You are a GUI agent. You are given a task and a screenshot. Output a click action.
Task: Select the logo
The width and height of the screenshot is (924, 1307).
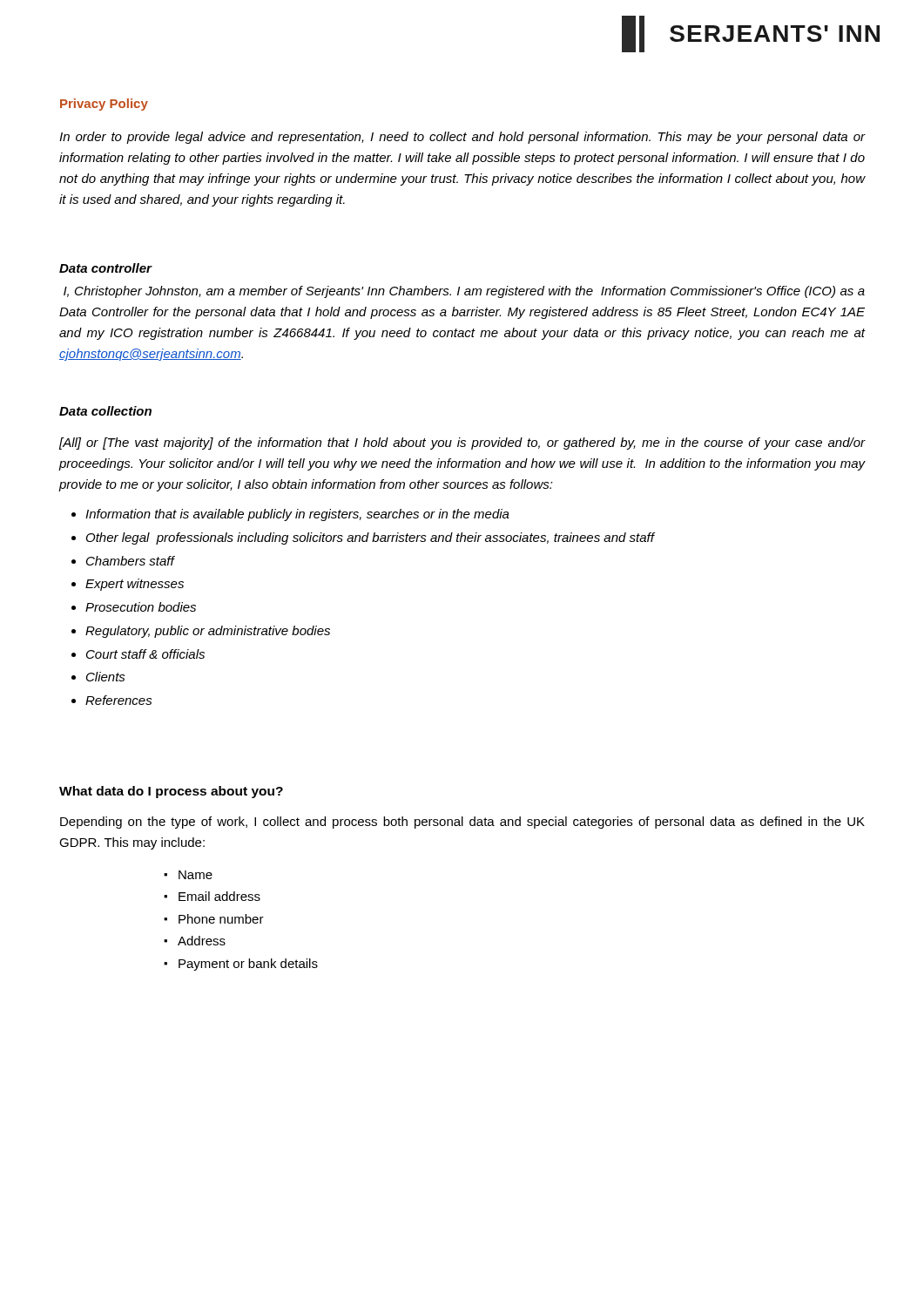coord(752,34)
